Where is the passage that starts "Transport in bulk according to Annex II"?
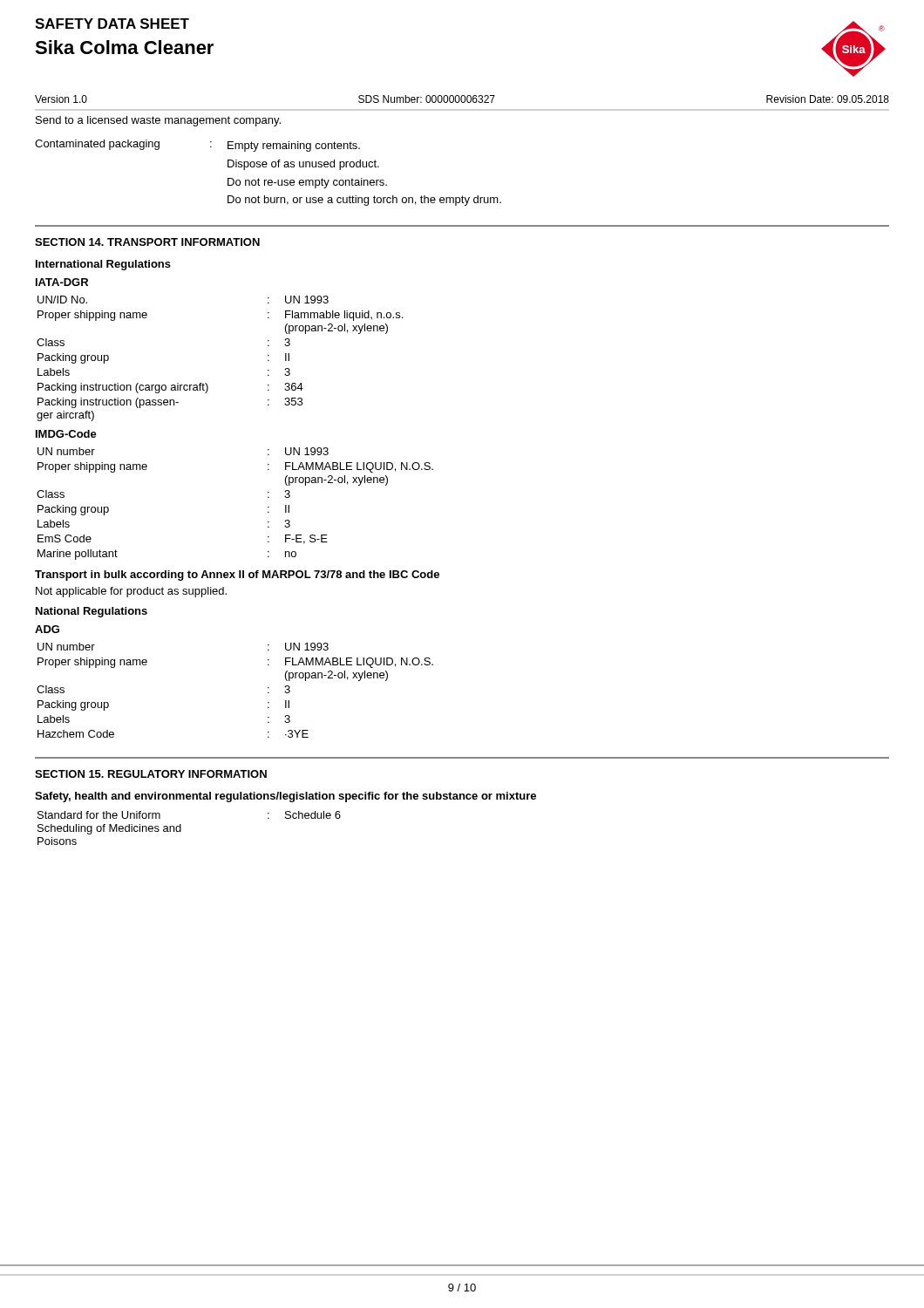This screenshot has height=1308, width=924. [x=237, y=574]
